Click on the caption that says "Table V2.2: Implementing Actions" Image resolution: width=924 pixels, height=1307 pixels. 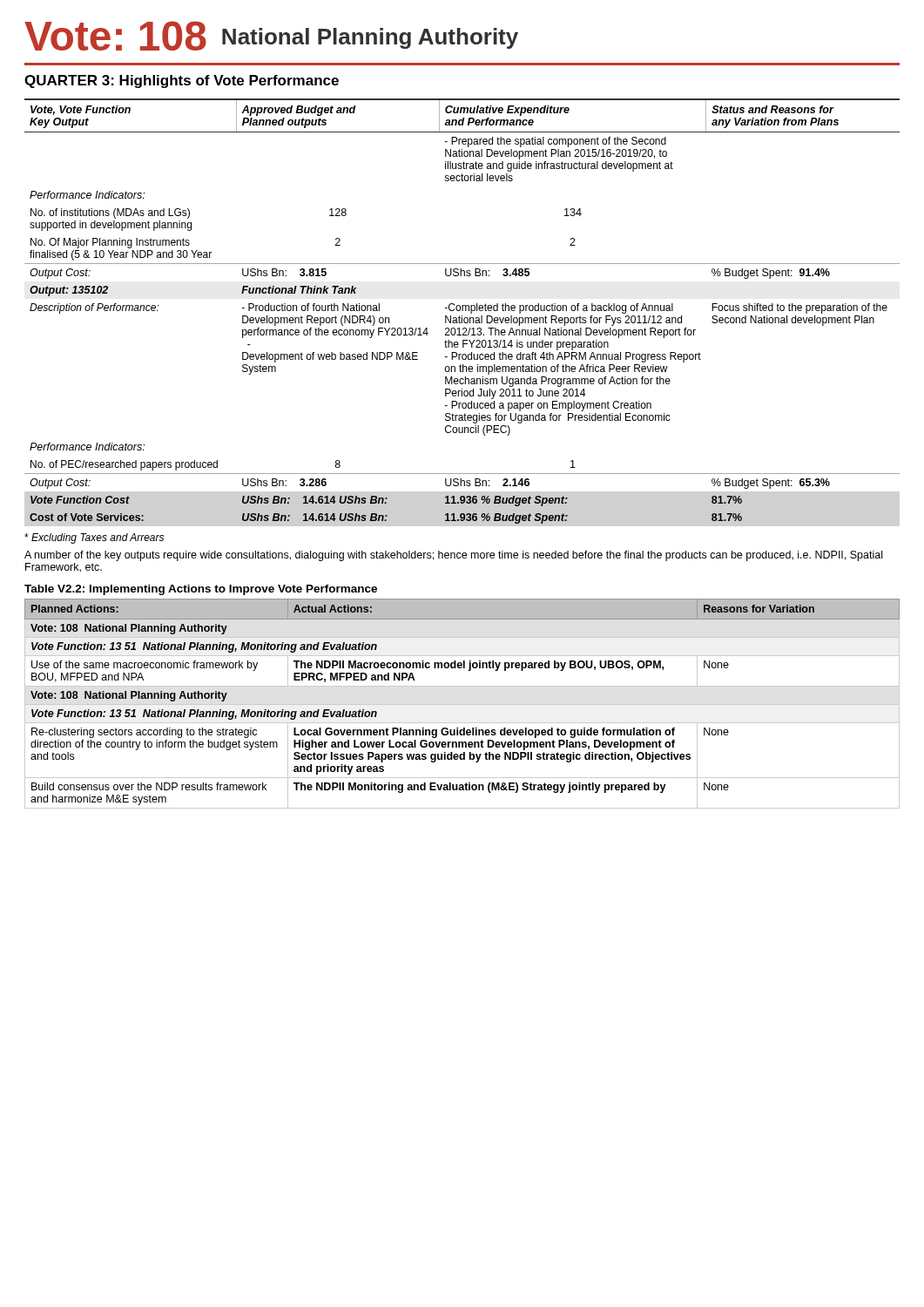tap(201, 589)
